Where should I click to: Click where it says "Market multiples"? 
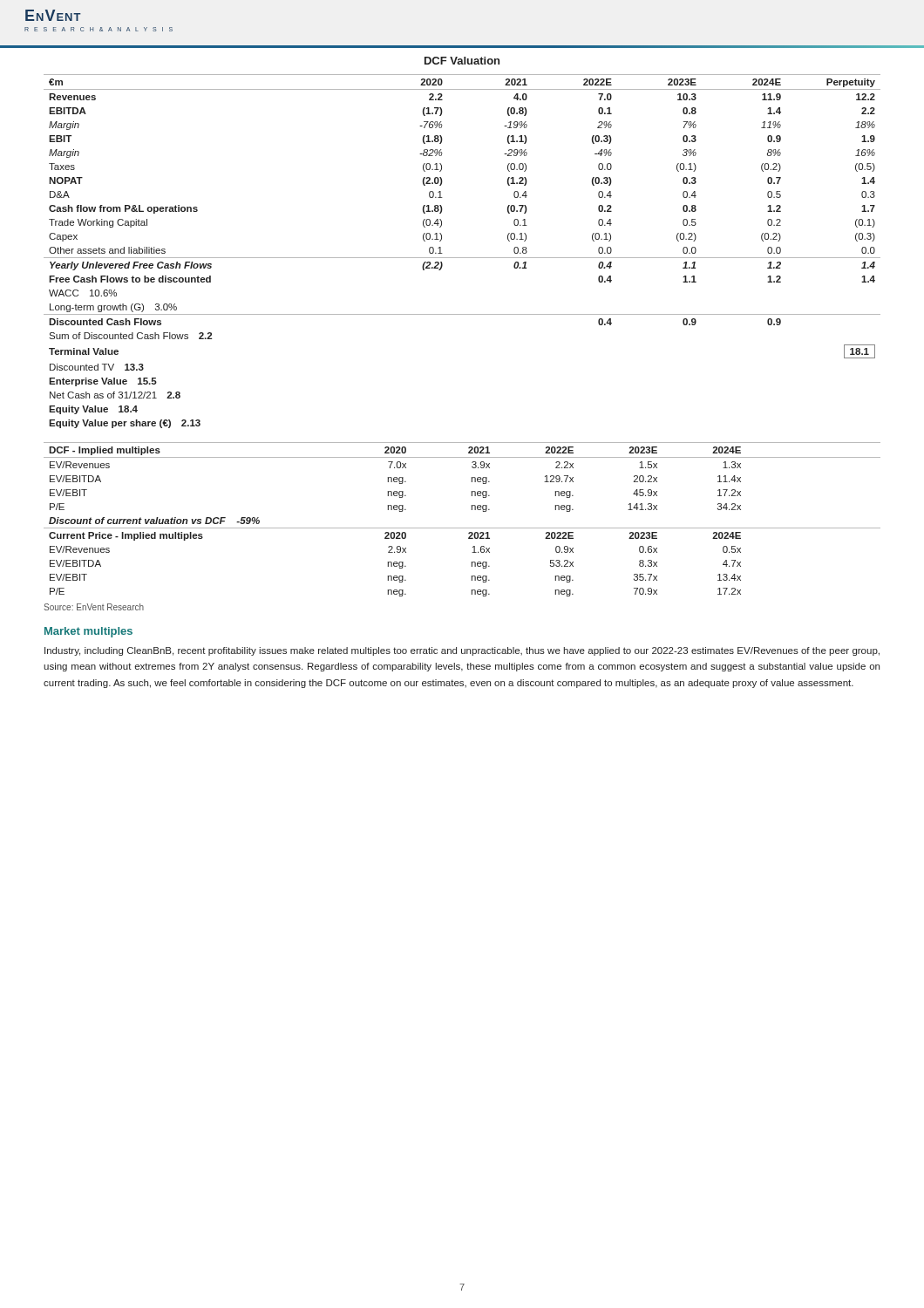tap(88, 631)
